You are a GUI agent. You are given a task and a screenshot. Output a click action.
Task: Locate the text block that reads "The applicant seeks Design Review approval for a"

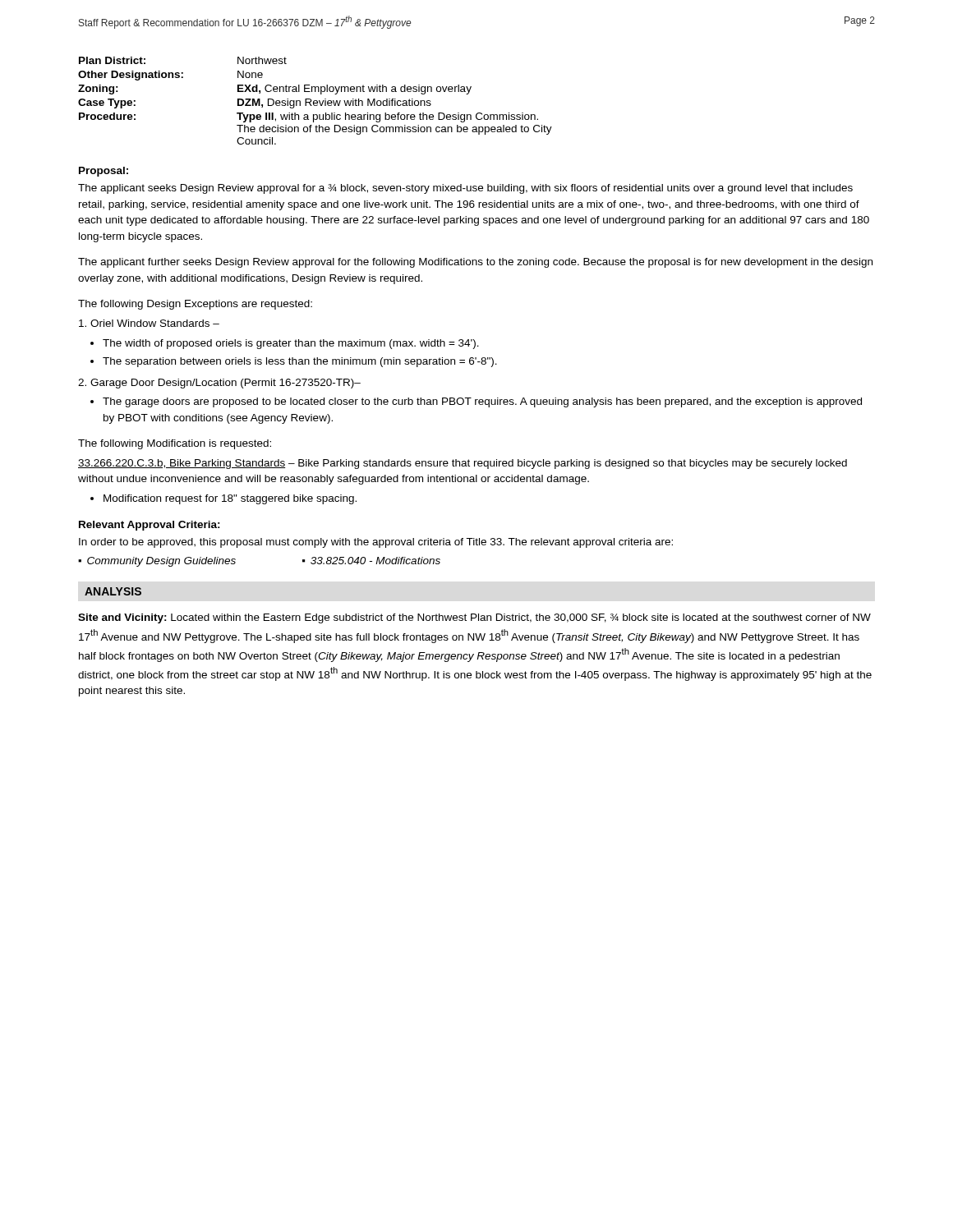[476, 212]
